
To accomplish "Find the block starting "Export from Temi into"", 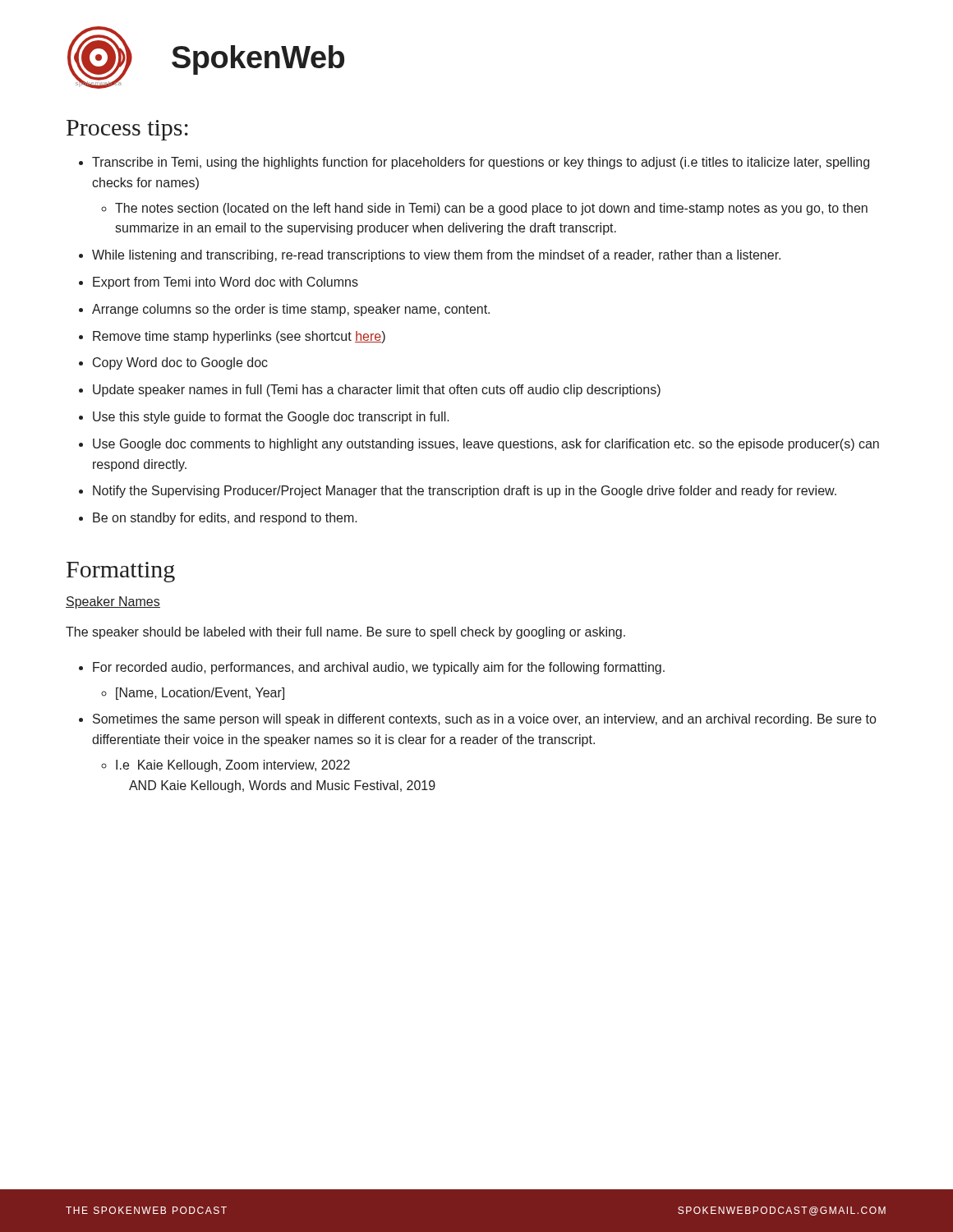I will (x=226, y=283).
